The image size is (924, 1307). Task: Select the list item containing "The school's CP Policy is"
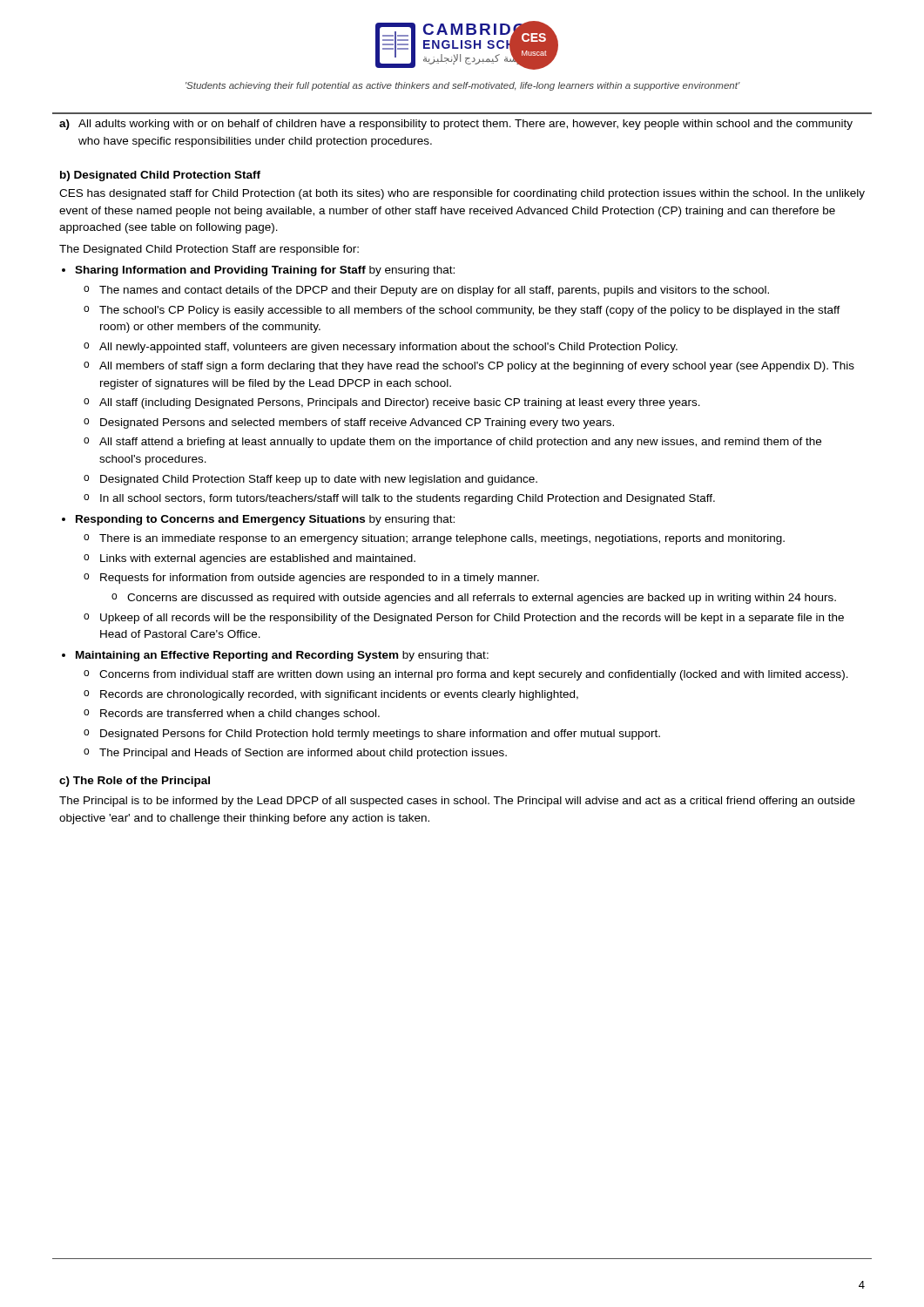tap(469, 318)
